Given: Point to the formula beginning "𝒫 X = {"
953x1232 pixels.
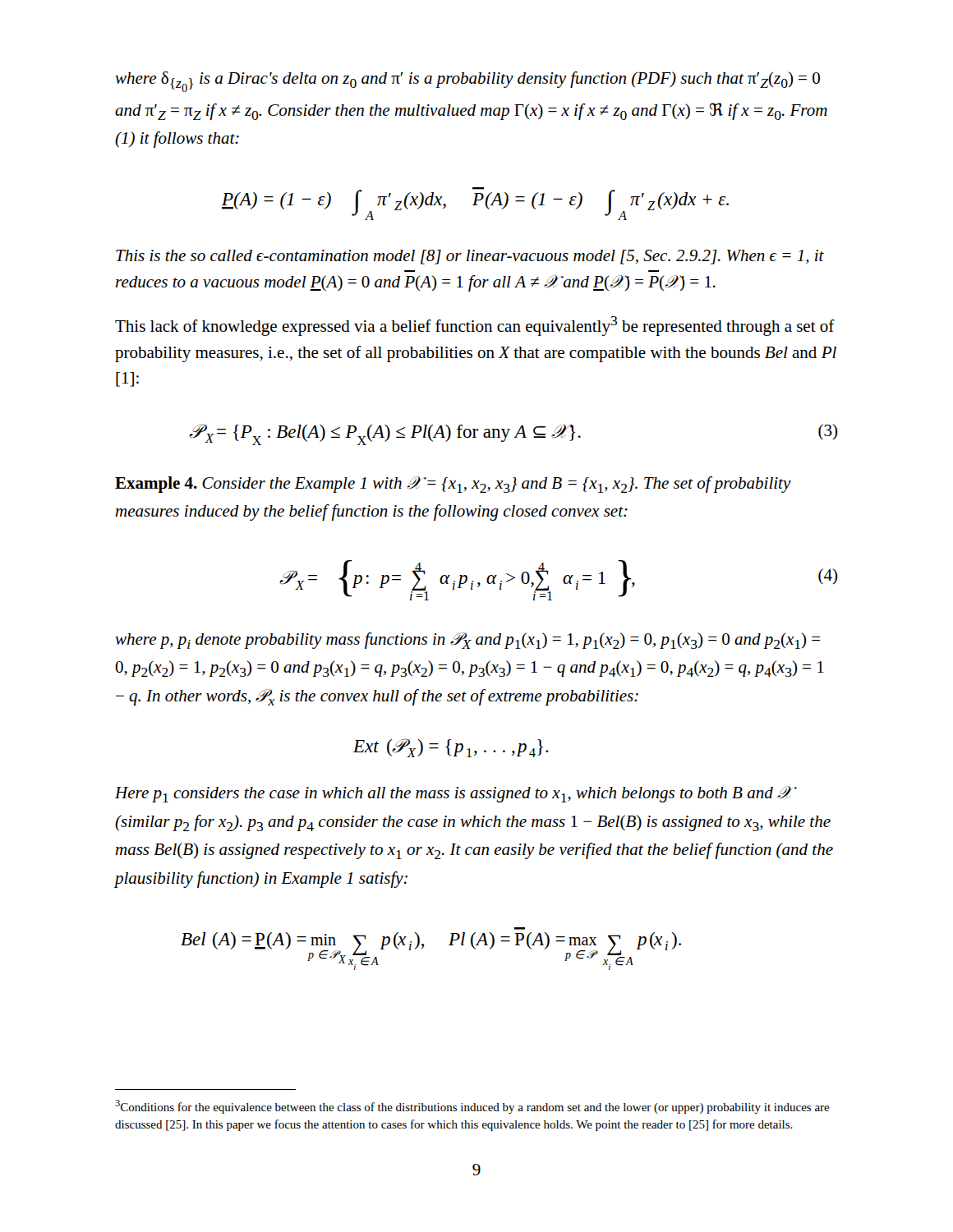Looking at the screenshot, I should tap(559, 576).
